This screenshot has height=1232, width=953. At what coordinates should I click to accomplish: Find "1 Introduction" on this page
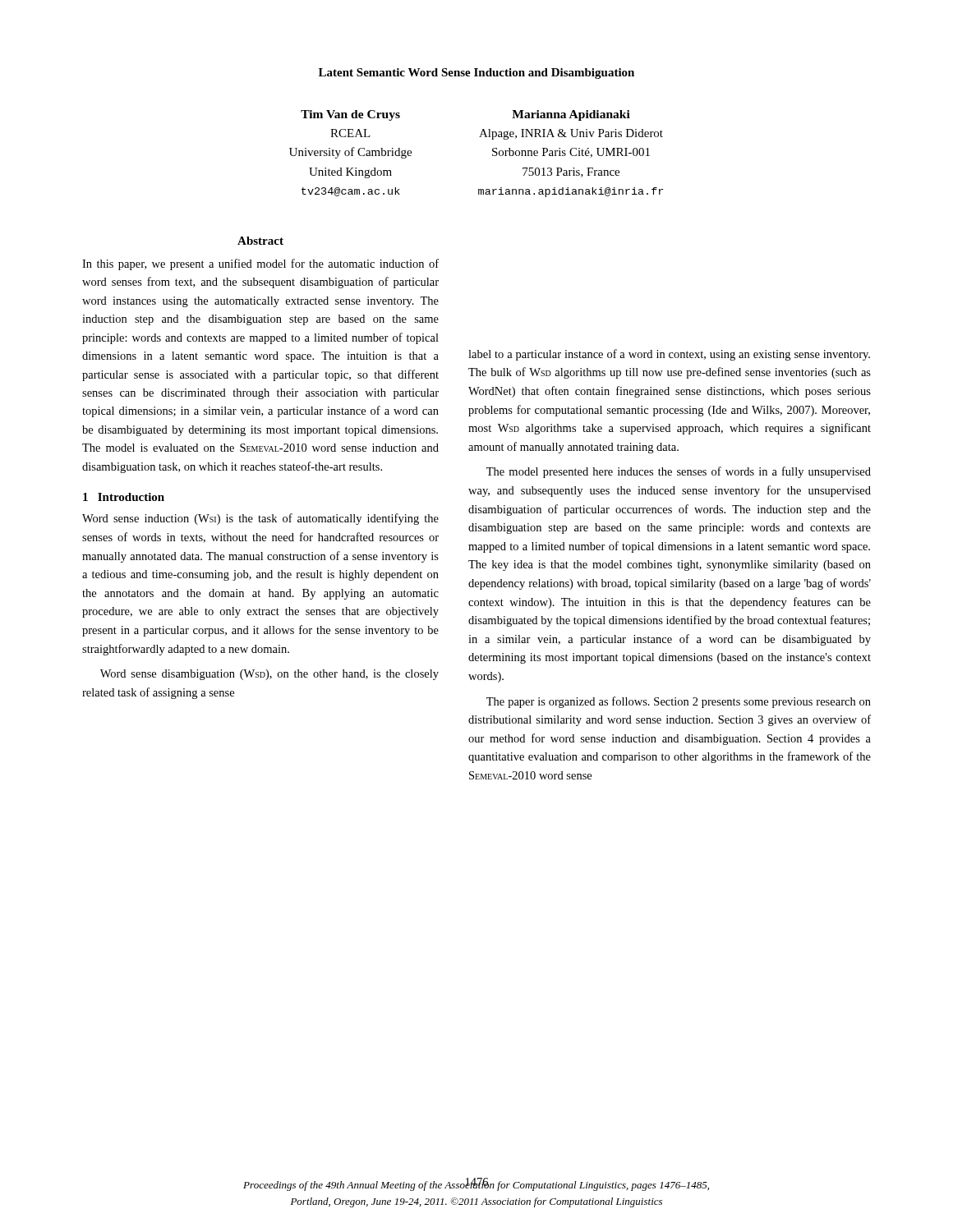[123, 497]
